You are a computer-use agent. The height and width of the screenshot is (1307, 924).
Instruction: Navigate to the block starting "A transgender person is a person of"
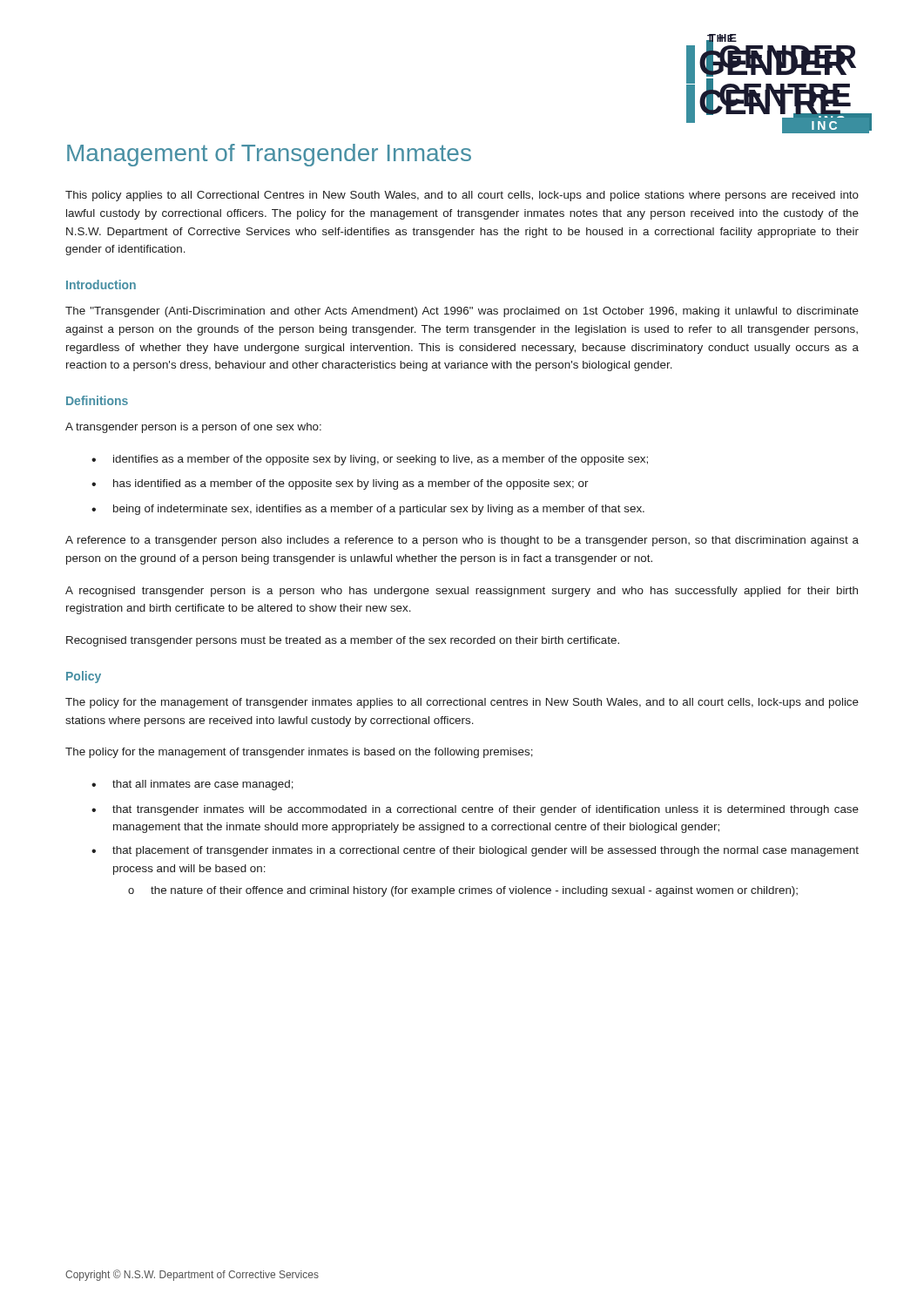(x=193, y=428)
